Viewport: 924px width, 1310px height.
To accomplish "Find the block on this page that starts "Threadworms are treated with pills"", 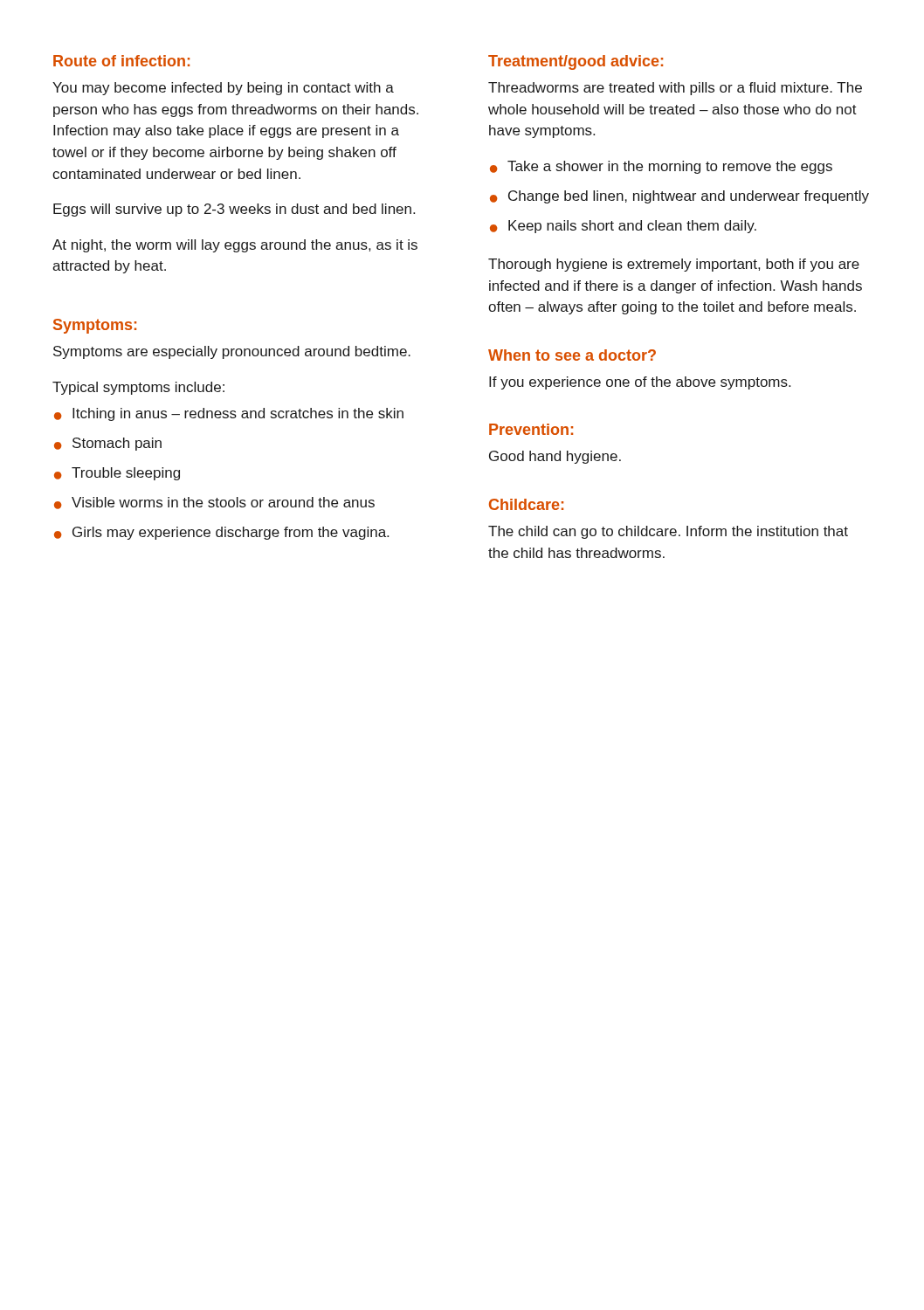I will coord(675,109).
